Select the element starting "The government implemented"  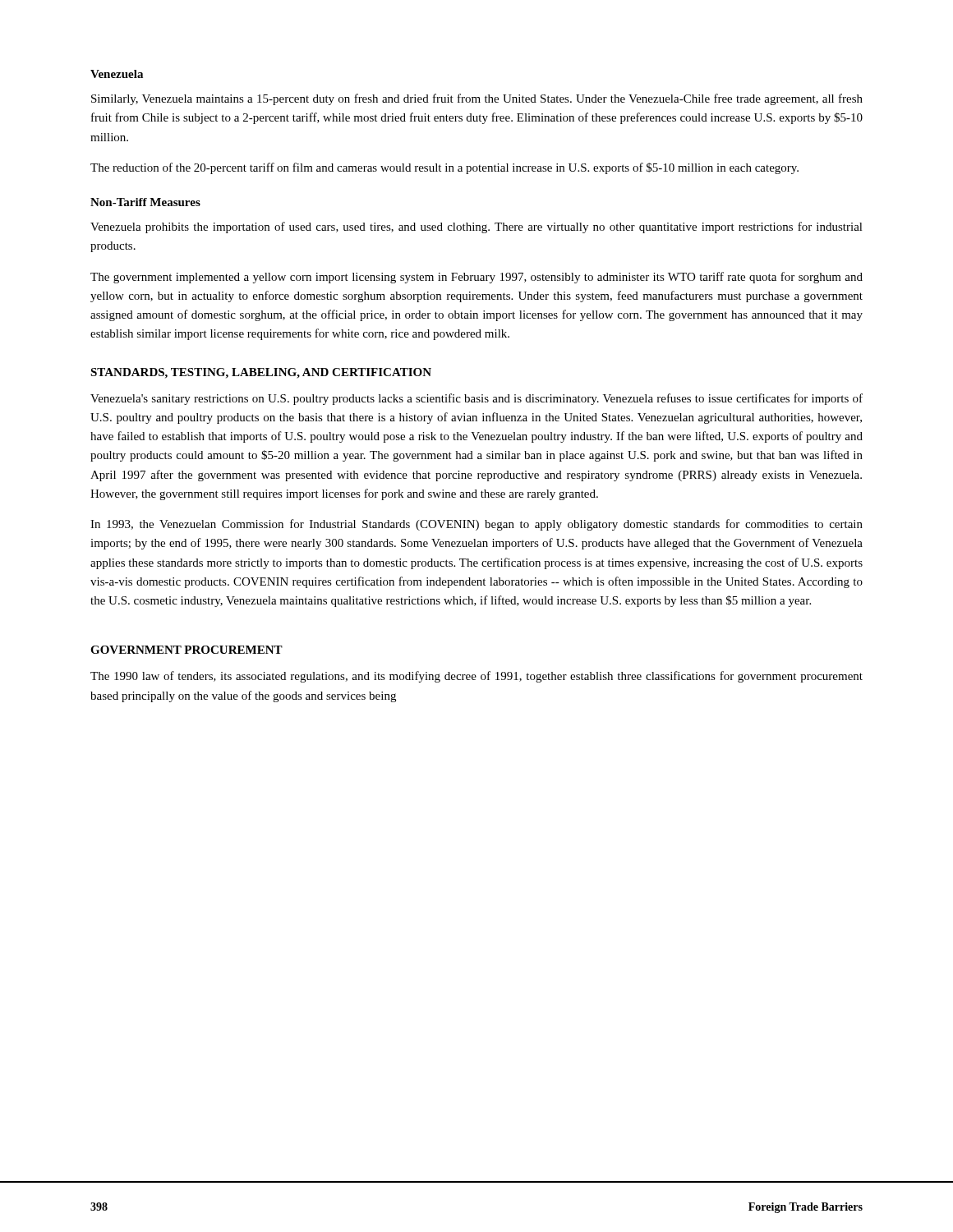coord(476,305)
